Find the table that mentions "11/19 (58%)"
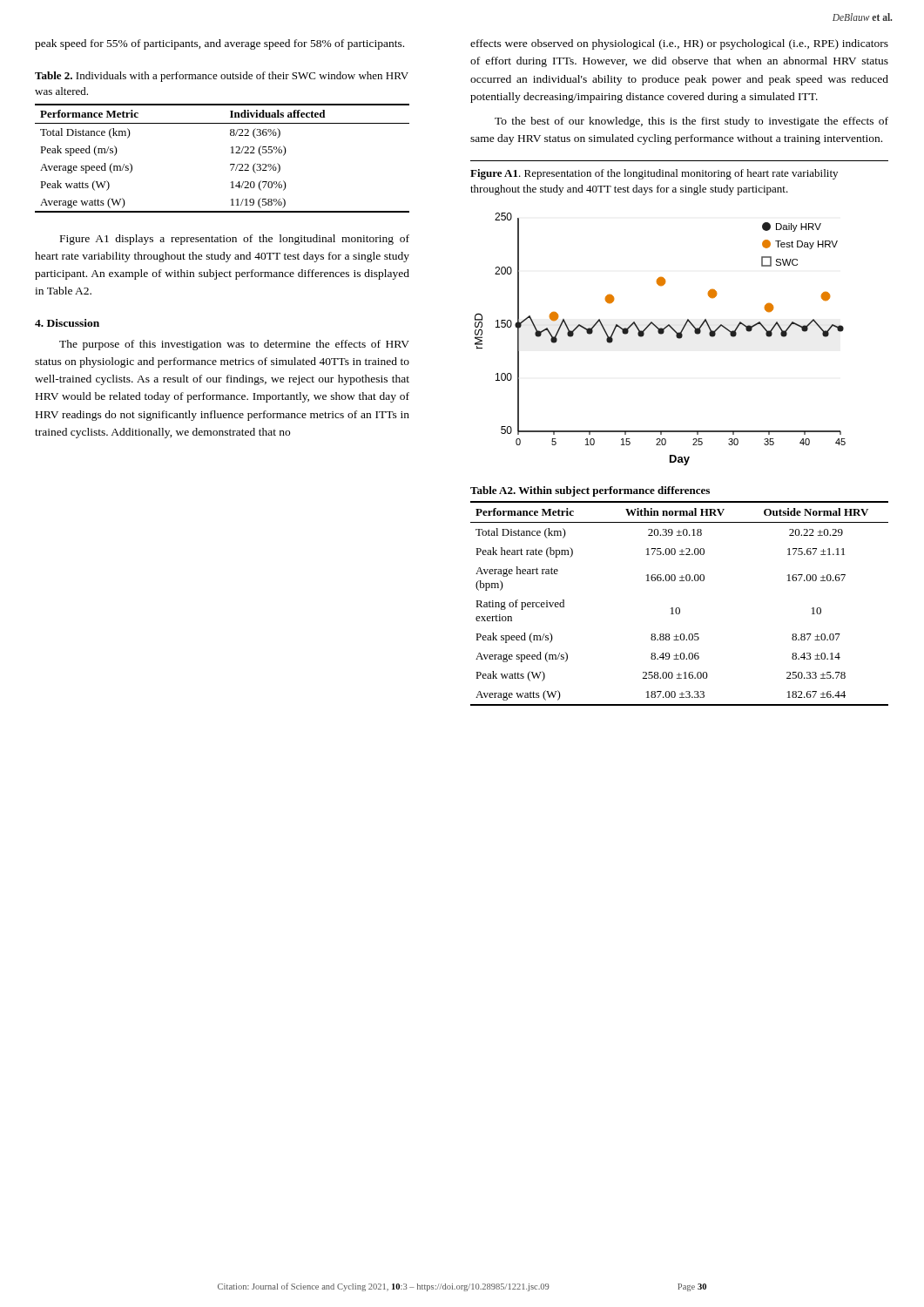924x1307 pixels. [222, 158]
